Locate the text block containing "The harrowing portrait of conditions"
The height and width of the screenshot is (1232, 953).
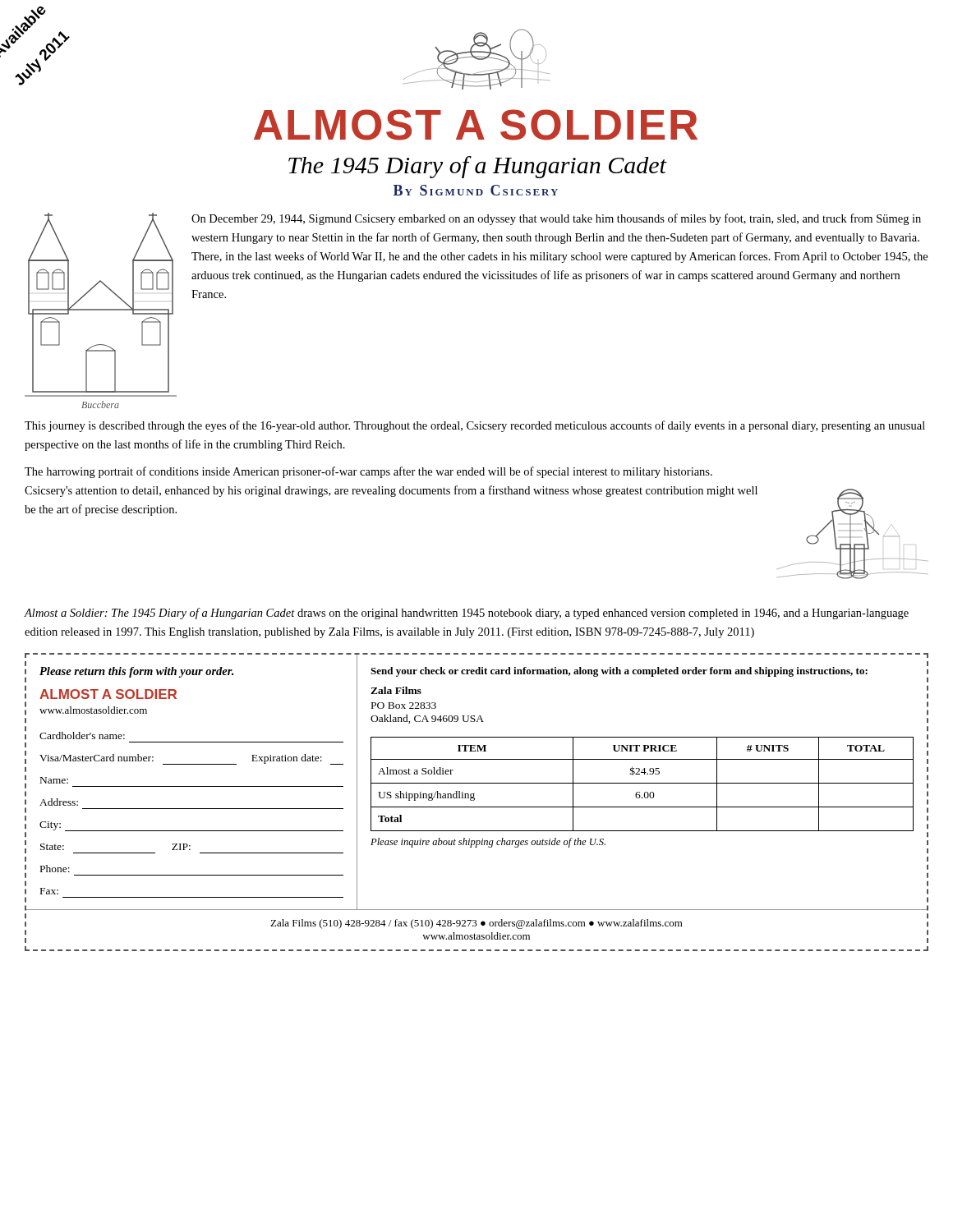pos(391,490)
